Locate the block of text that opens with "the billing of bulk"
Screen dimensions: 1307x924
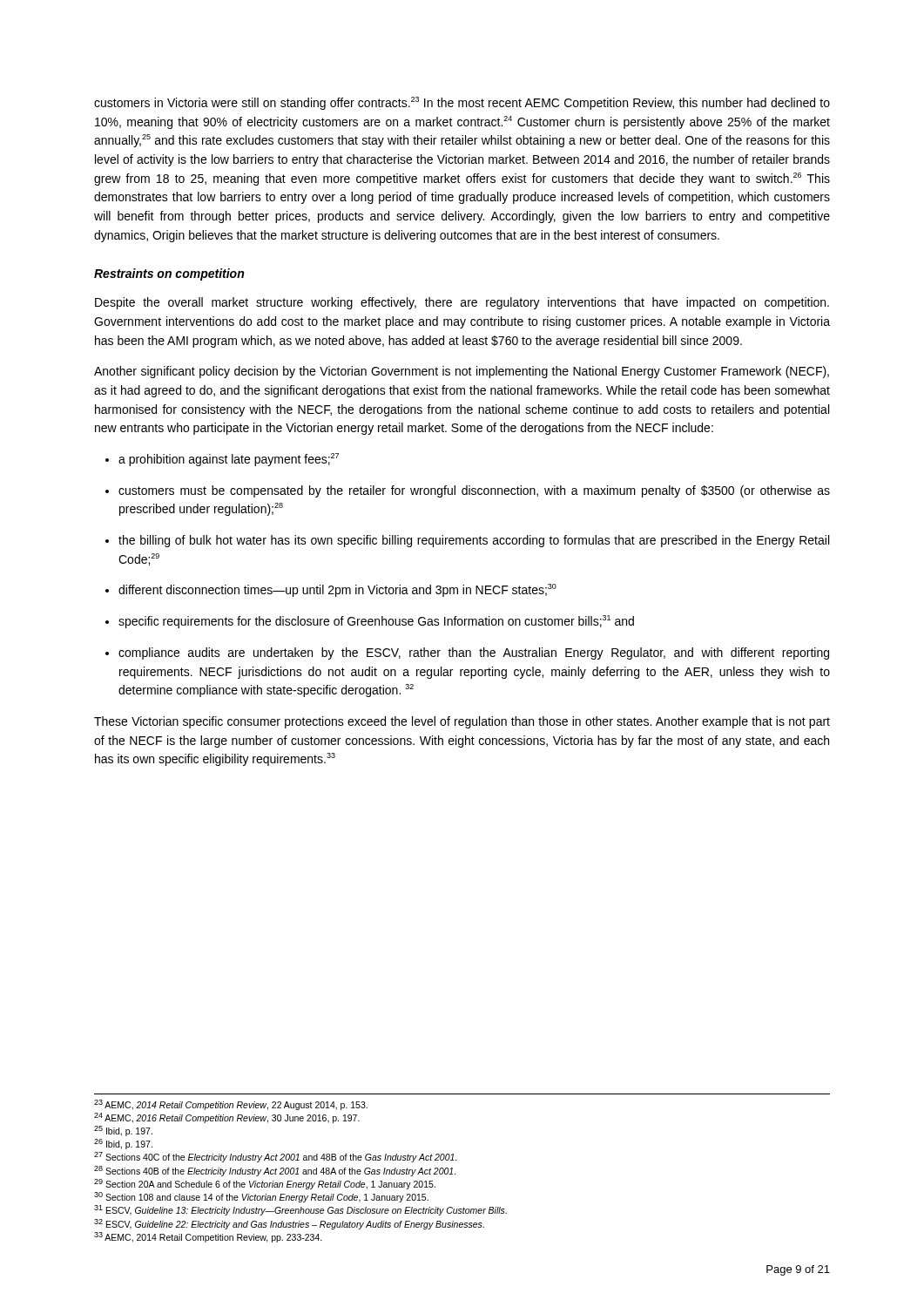[474, 550]
